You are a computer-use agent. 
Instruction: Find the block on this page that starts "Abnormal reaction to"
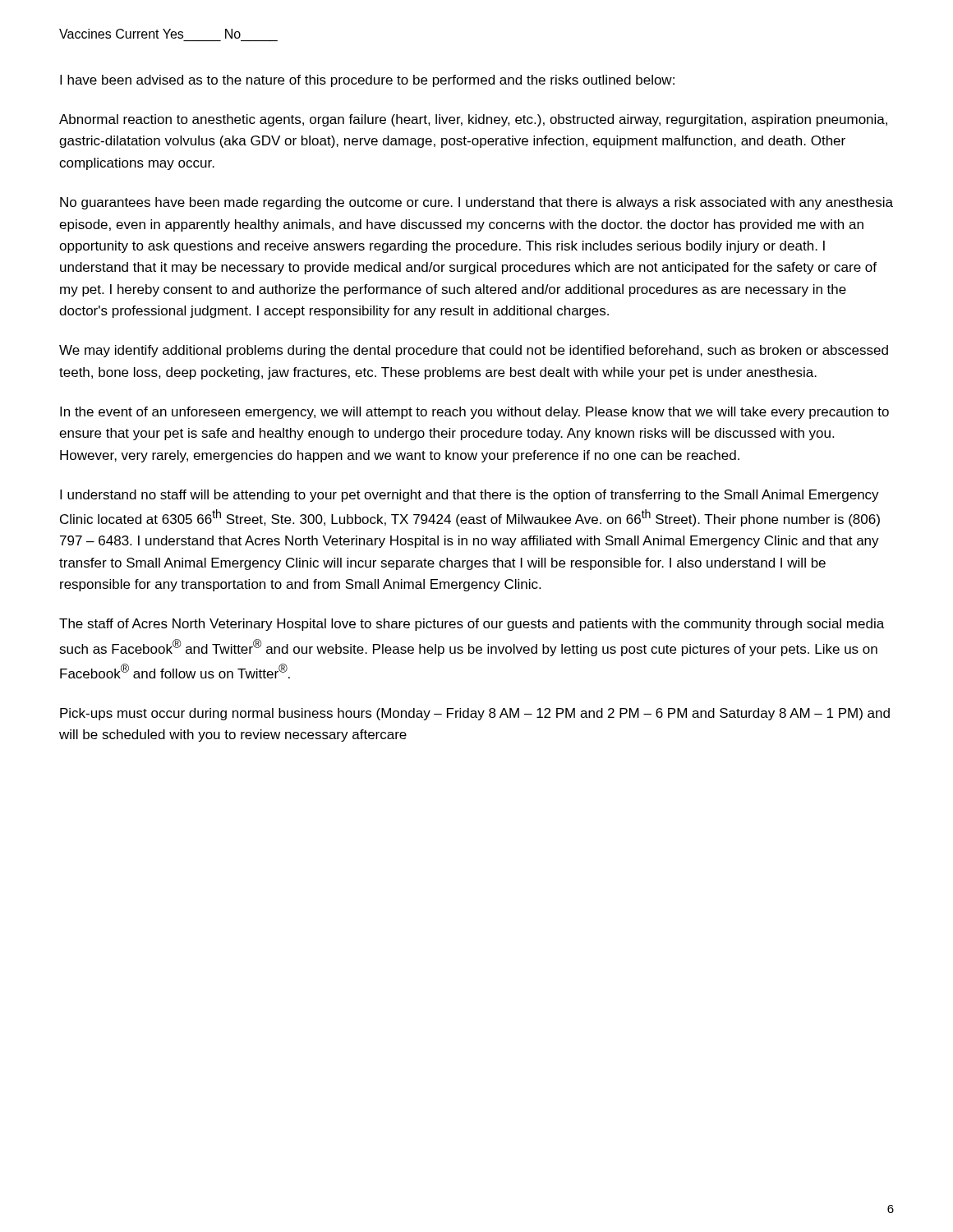pos(474,141)
